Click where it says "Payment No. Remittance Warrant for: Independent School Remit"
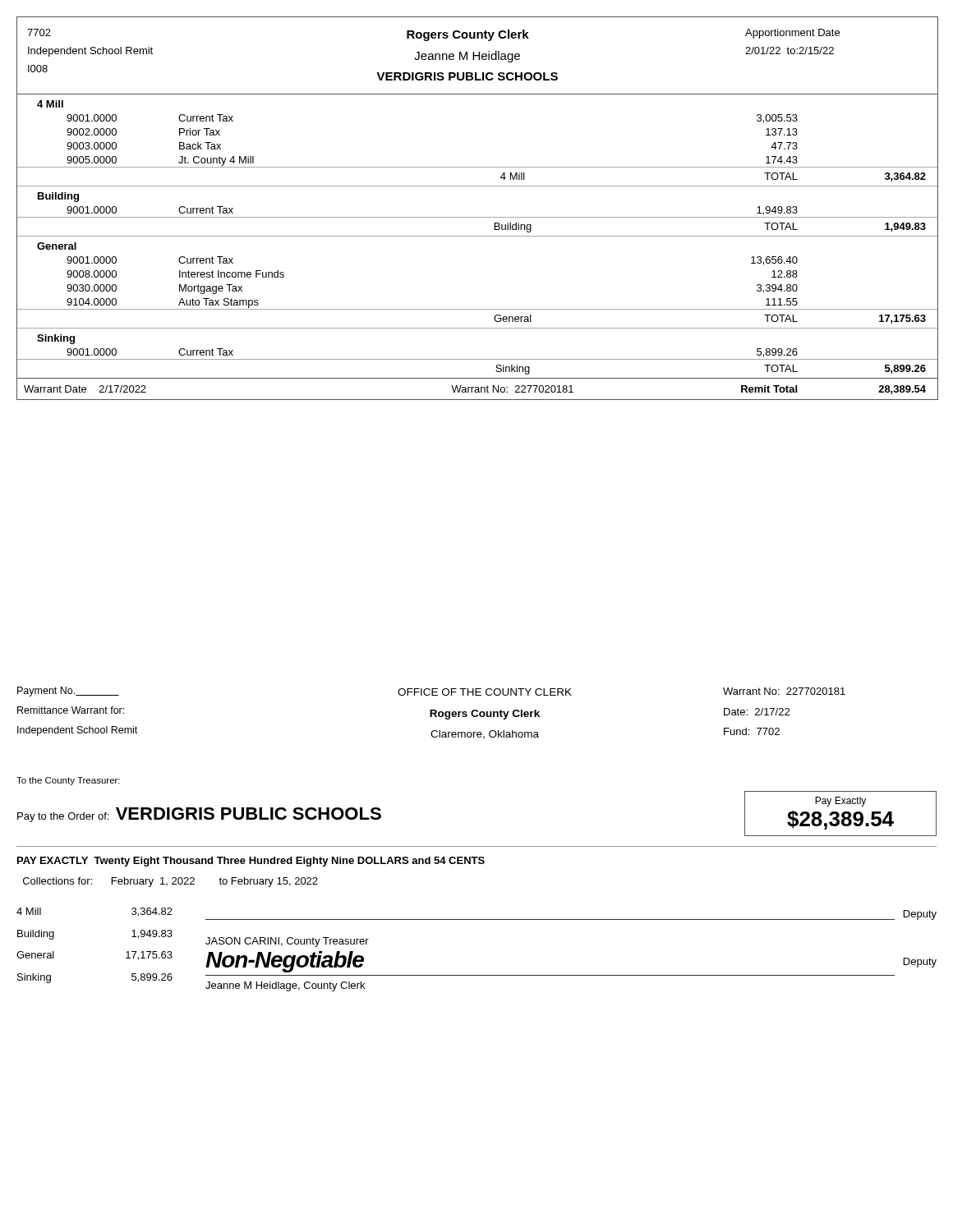 (77, 710)
